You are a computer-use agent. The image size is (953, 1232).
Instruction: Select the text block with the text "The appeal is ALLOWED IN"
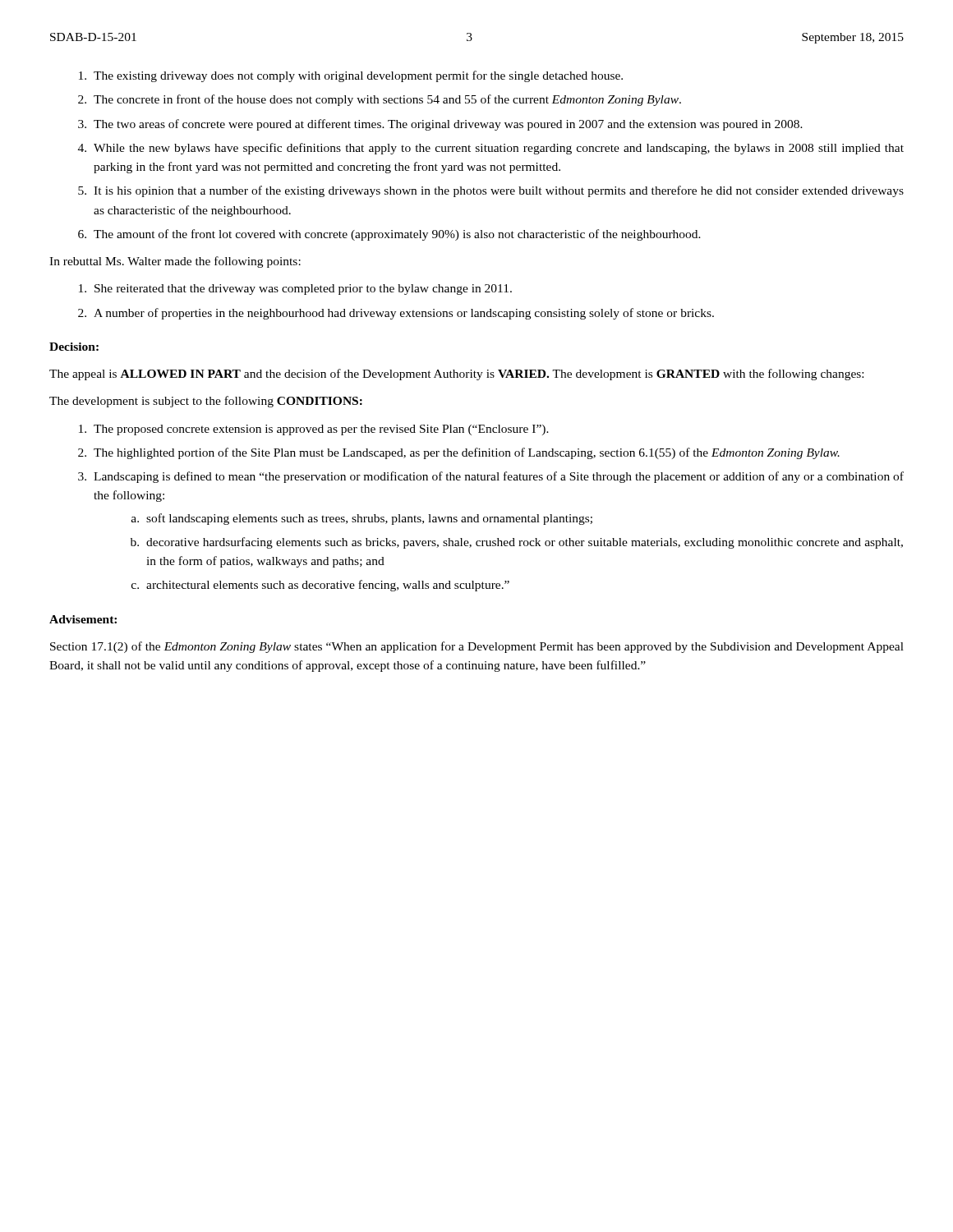click(x=457, y=373)
